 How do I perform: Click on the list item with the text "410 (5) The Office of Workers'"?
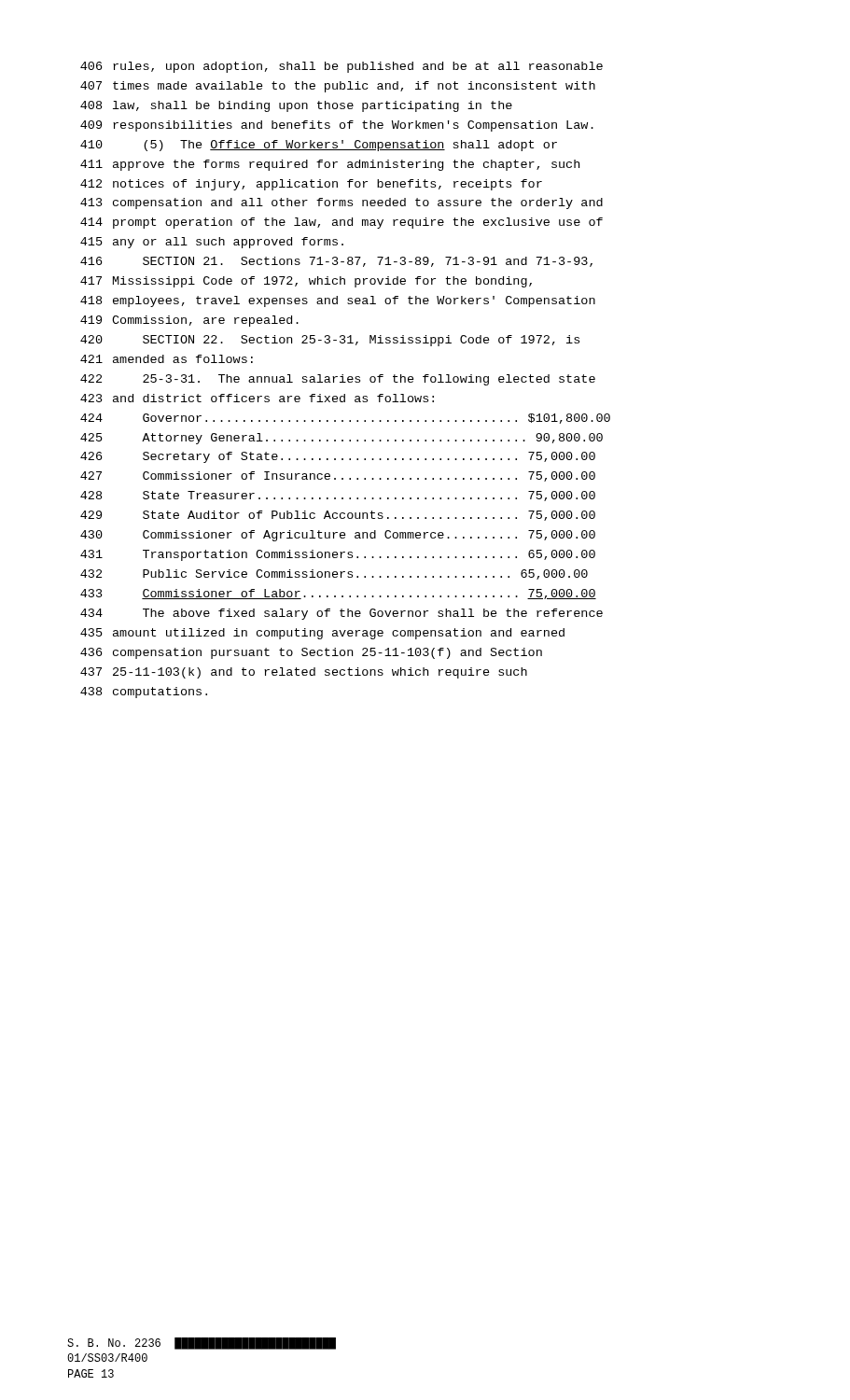tap(313, 146)
